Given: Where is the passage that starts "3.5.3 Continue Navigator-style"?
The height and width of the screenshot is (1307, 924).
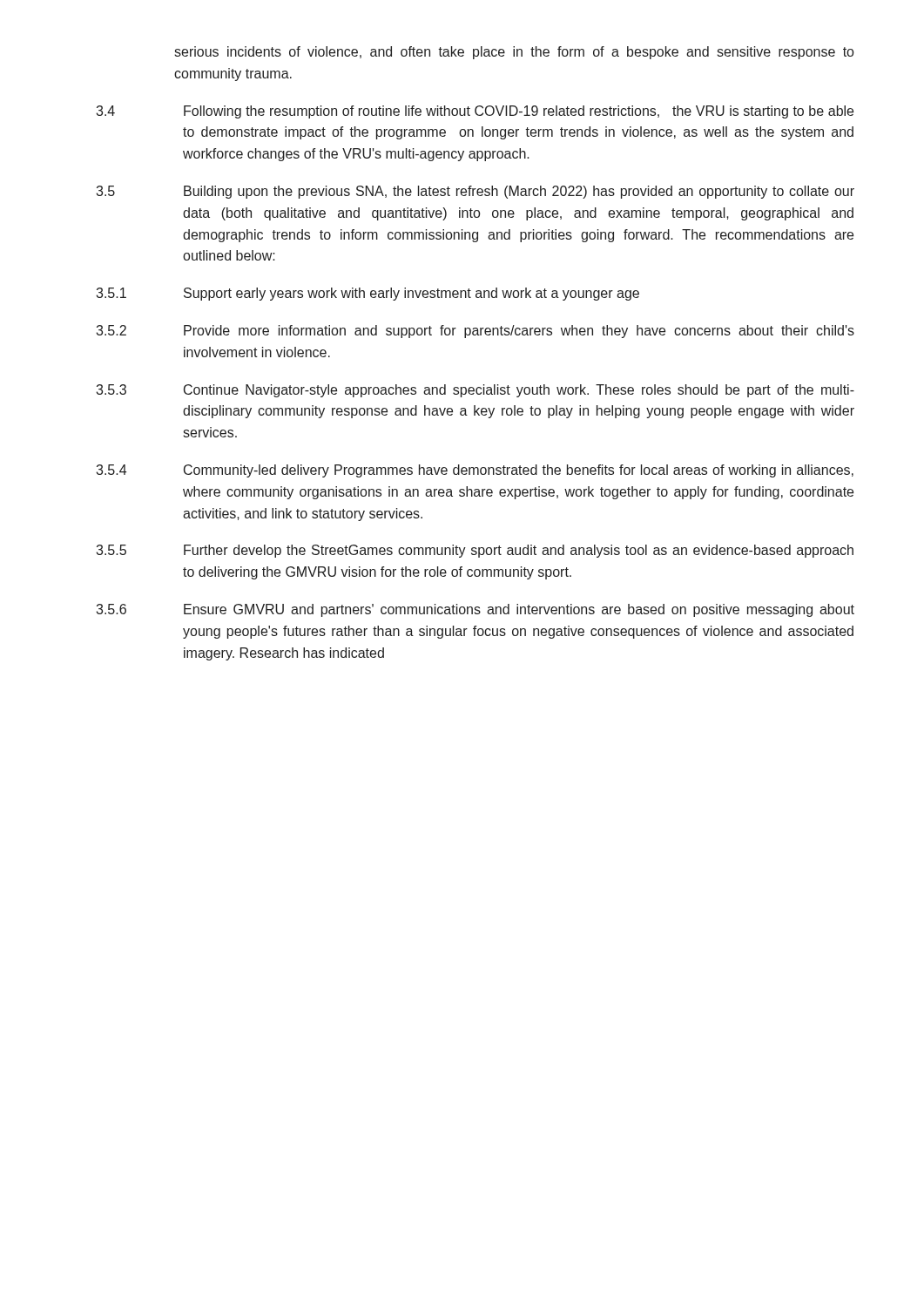Looking at the screenshot, I should point(475,412).
